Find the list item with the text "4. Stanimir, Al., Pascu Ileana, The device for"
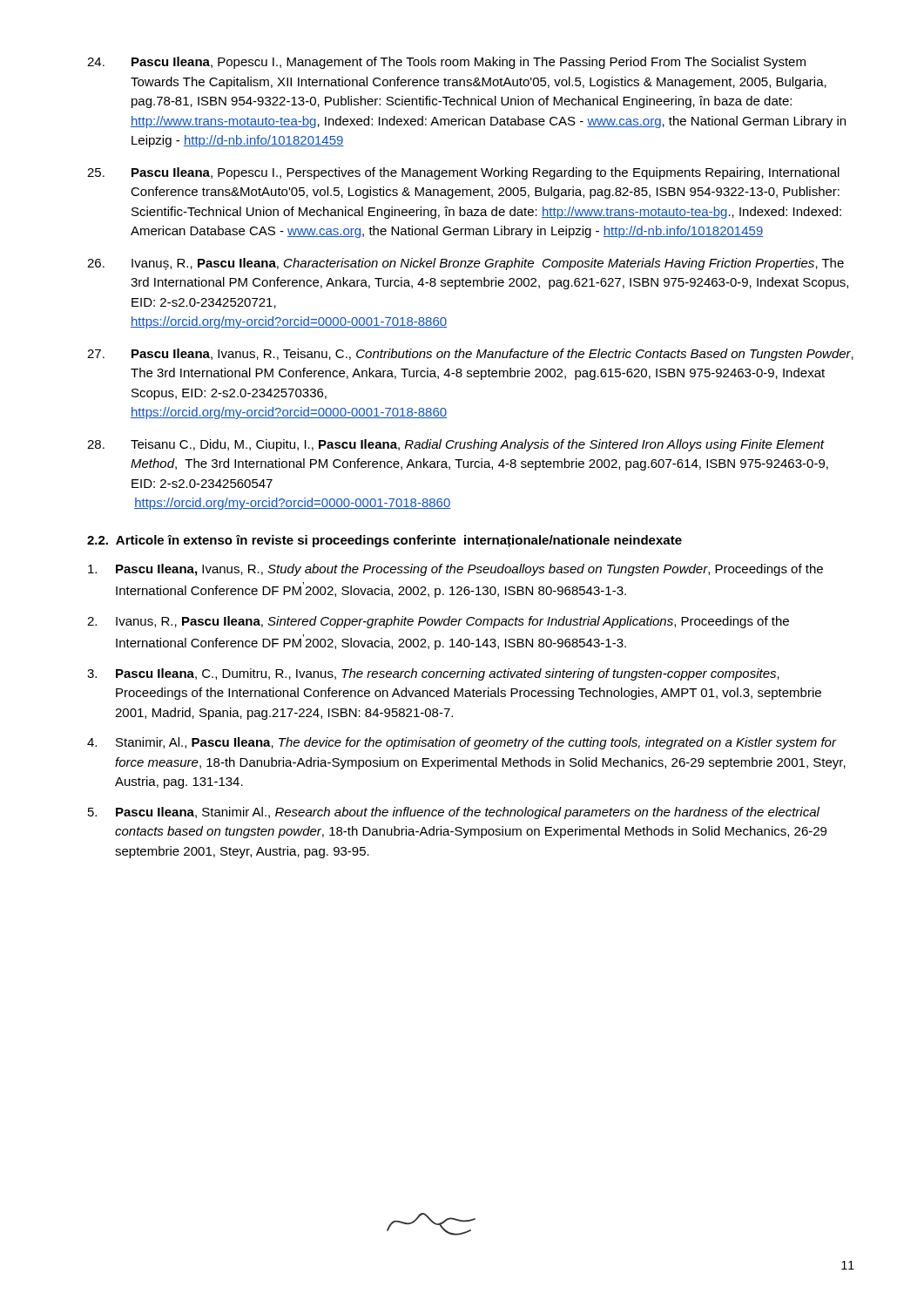The width and height of the screenshot is (924, 1307). pos(471,762)
